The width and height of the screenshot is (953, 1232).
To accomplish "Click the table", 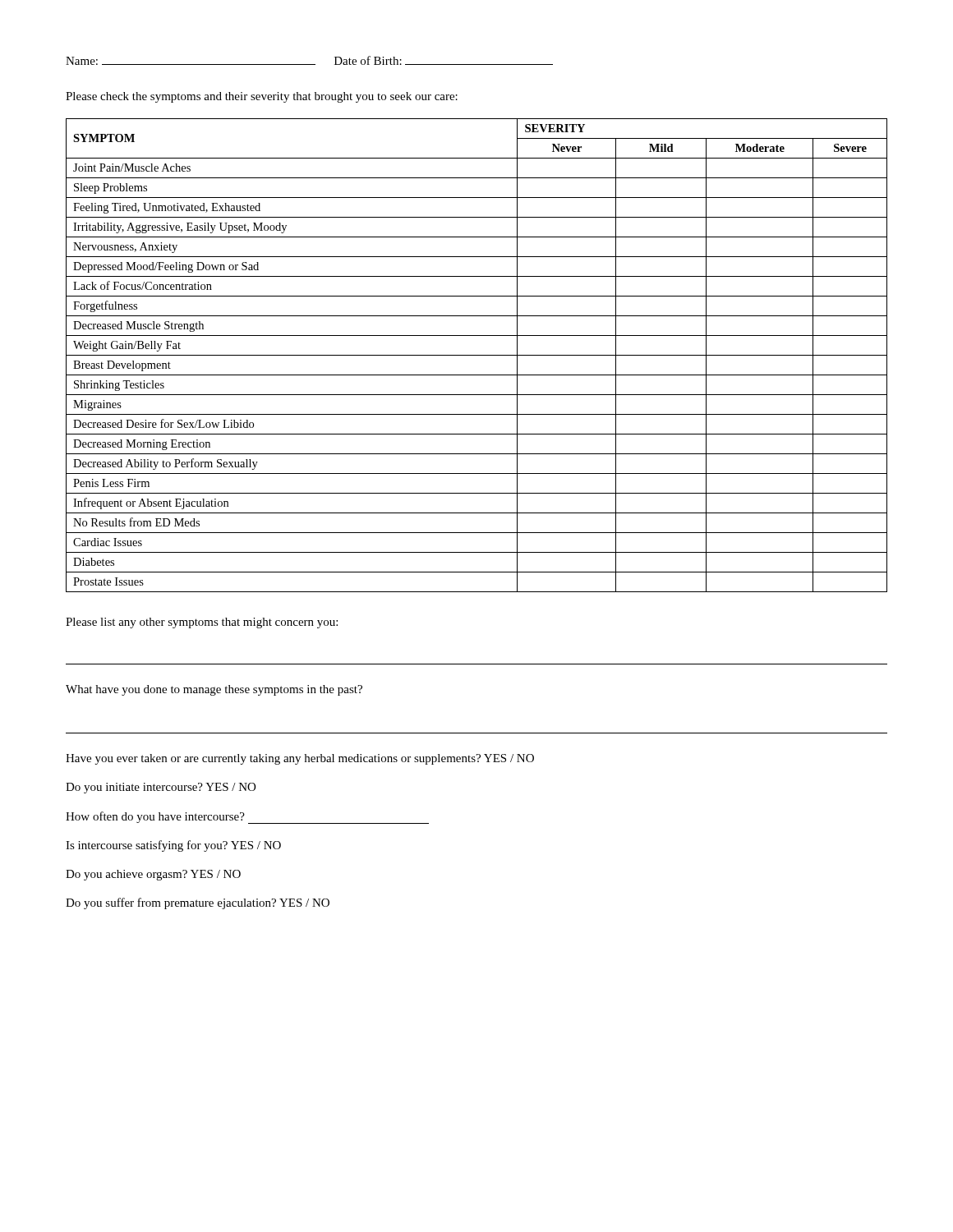I will tap(476, 355).
